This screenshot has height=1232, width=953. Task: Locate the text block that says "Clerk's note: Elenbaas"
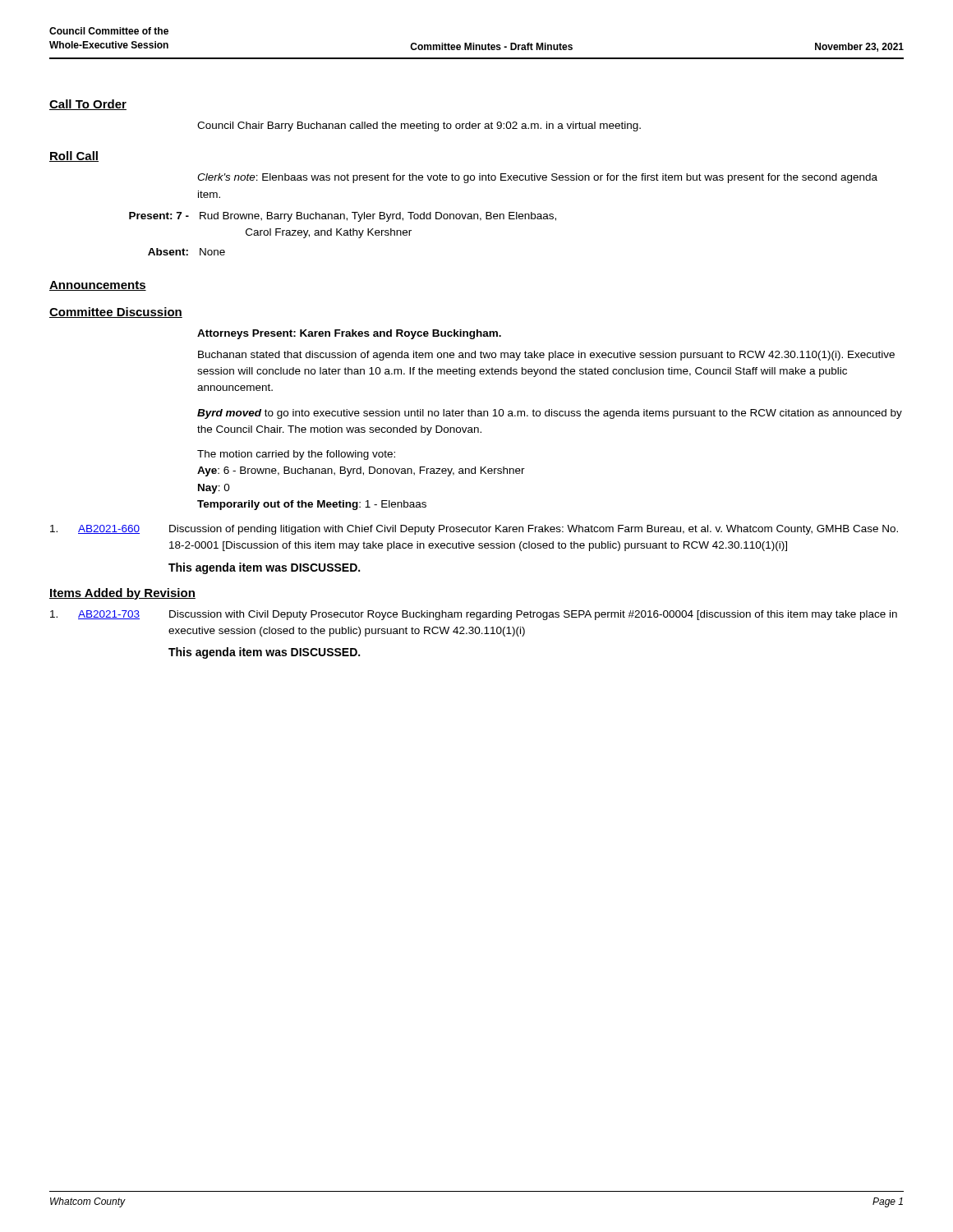tap(537, 185)
